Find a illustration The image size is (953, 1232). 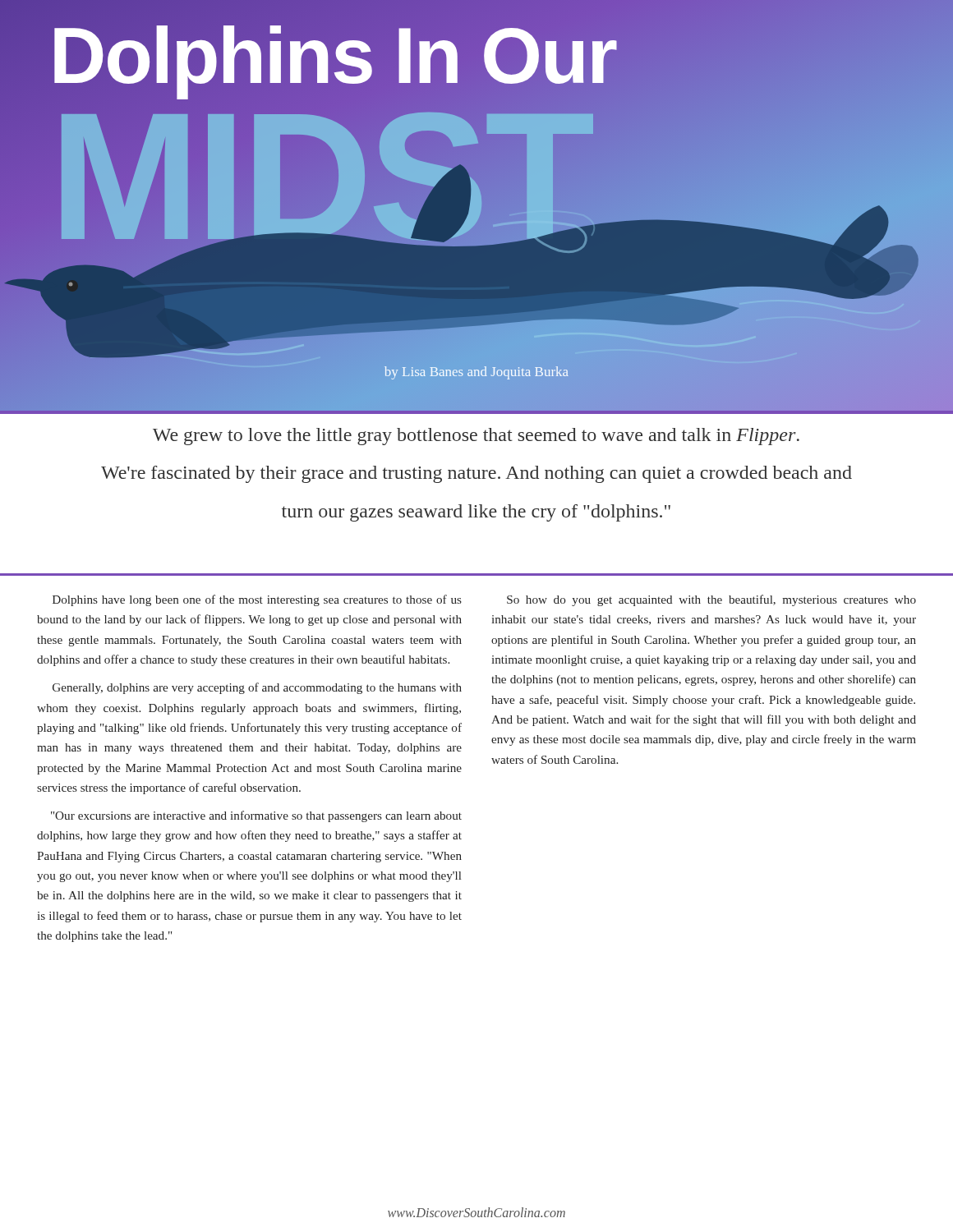(x=476, y=234)
